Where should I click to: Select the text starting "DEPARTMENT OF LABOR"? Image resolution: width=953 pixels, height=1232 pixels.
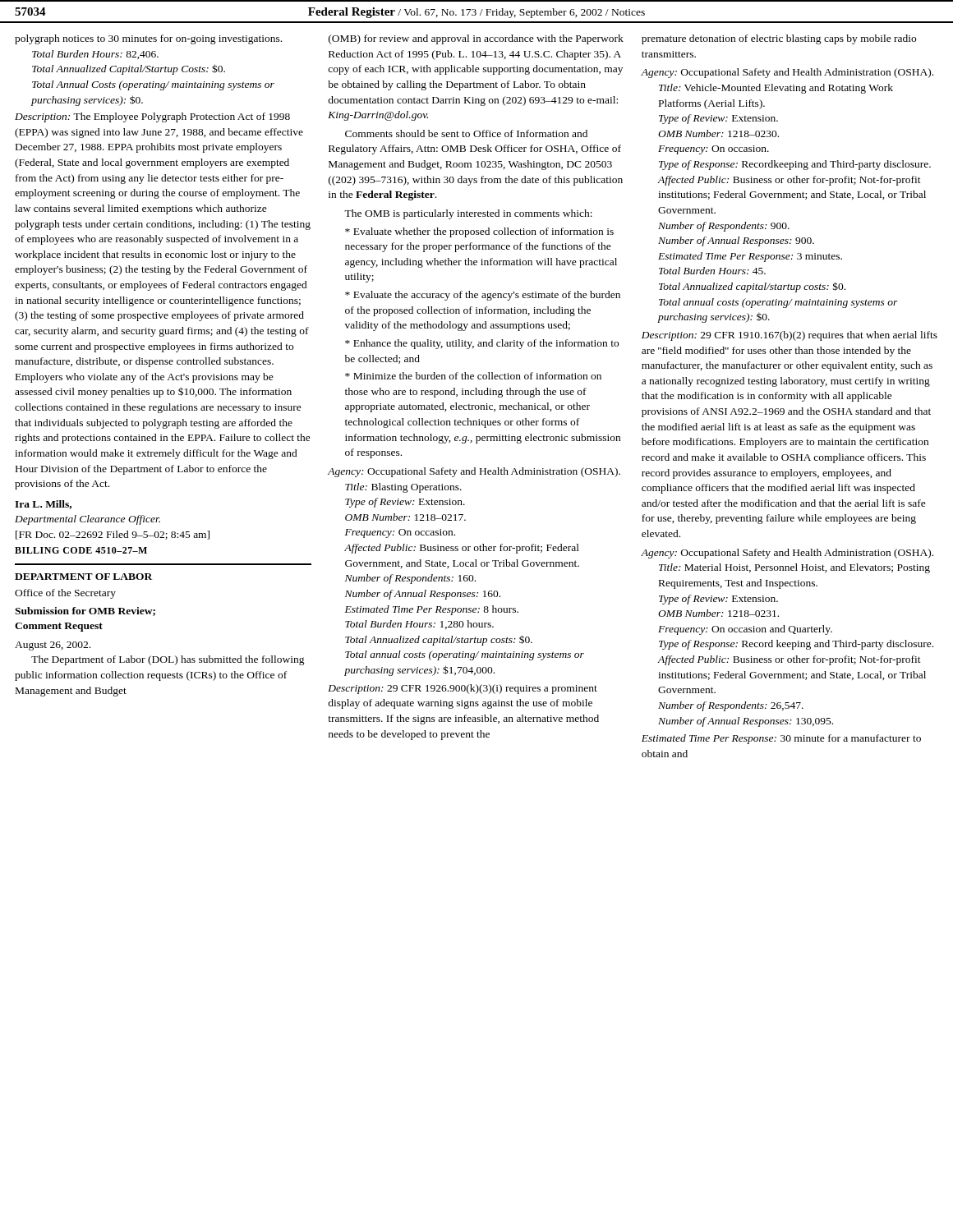[x=83, y=576]
